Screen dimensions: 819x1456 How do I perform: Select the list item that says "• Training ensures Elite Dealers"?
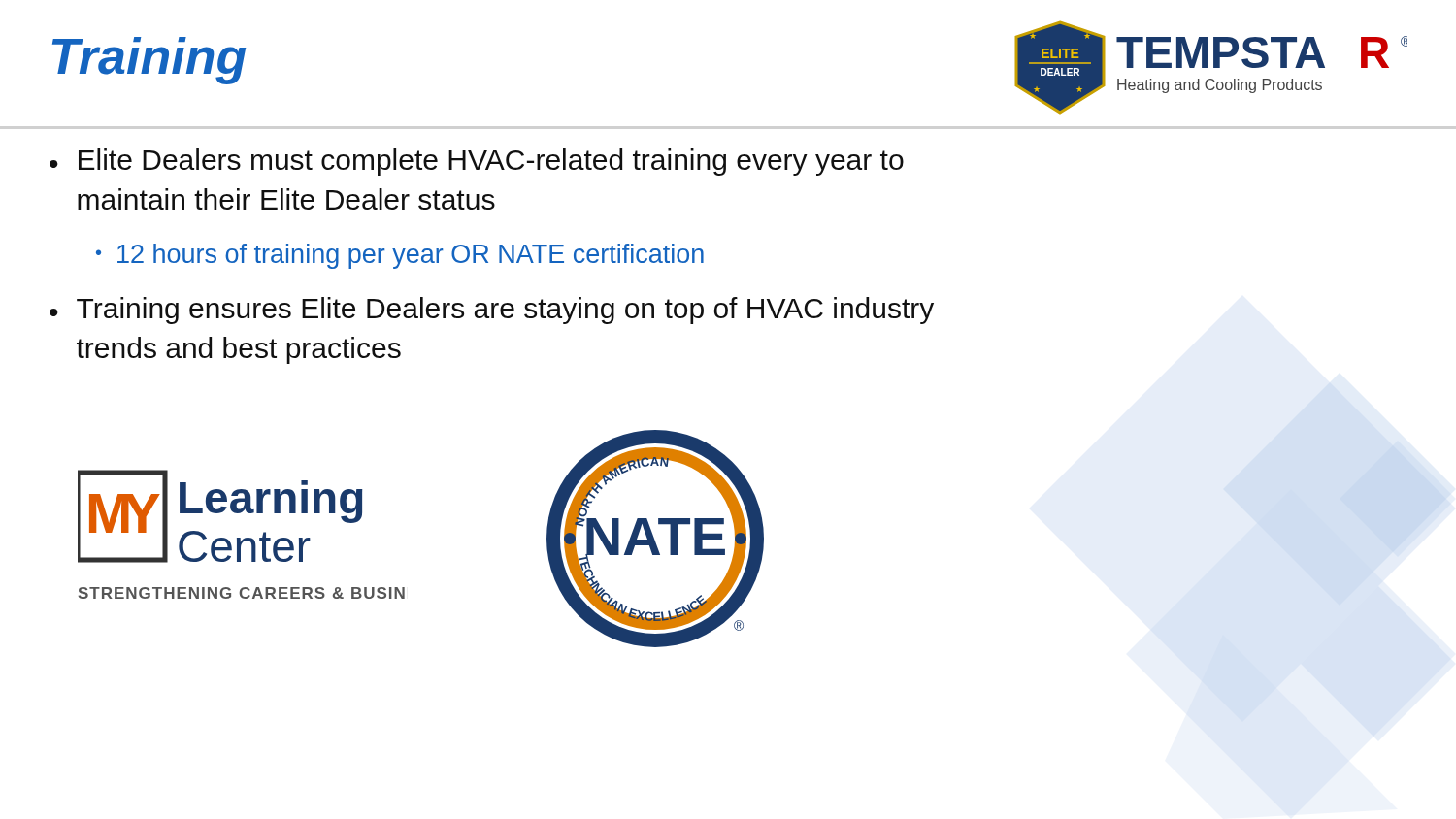pos(500,329)
